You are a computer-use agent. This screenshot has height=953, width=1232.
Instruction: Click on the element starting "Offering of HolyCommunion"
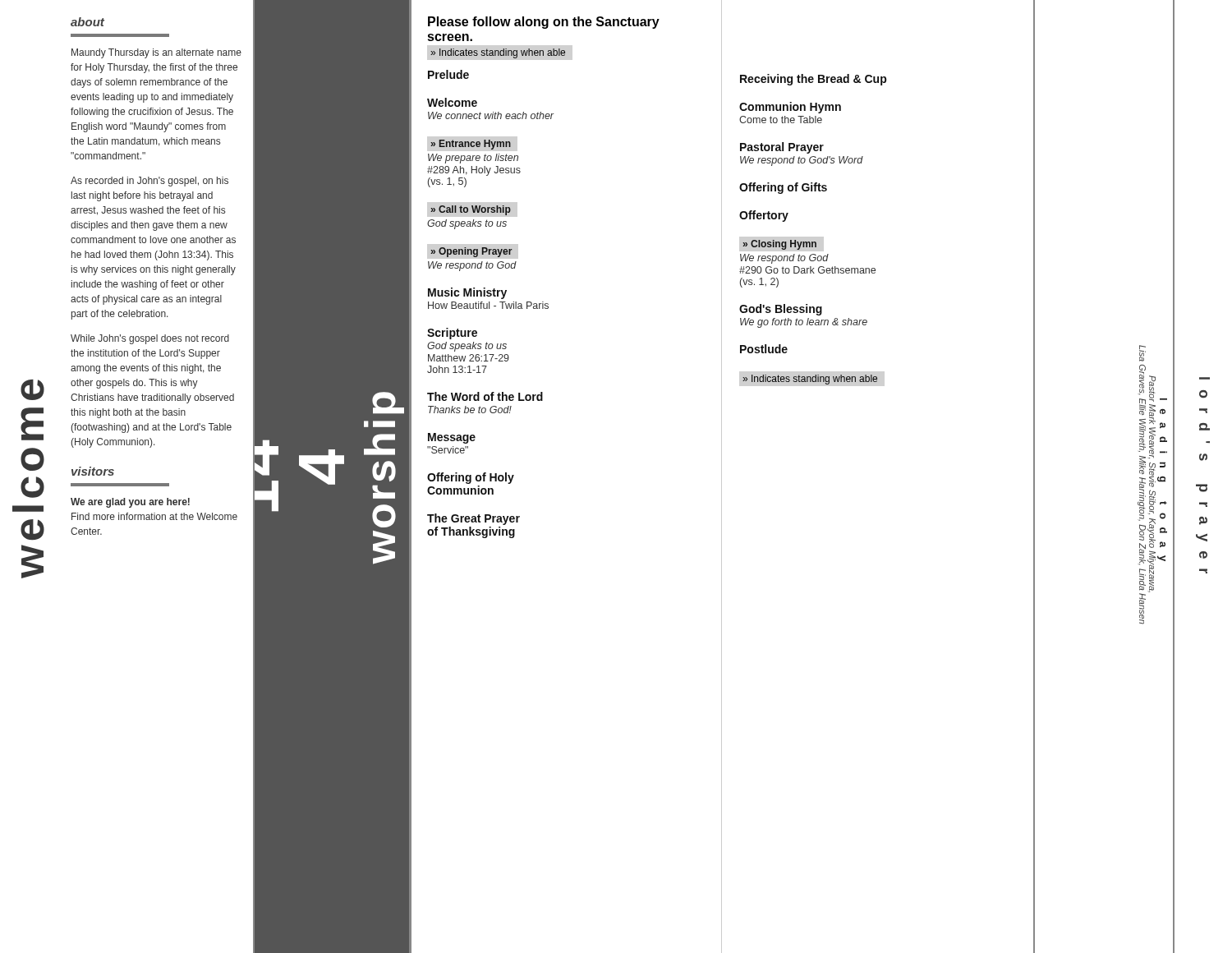pyautogui.click(x=471, y=478)
